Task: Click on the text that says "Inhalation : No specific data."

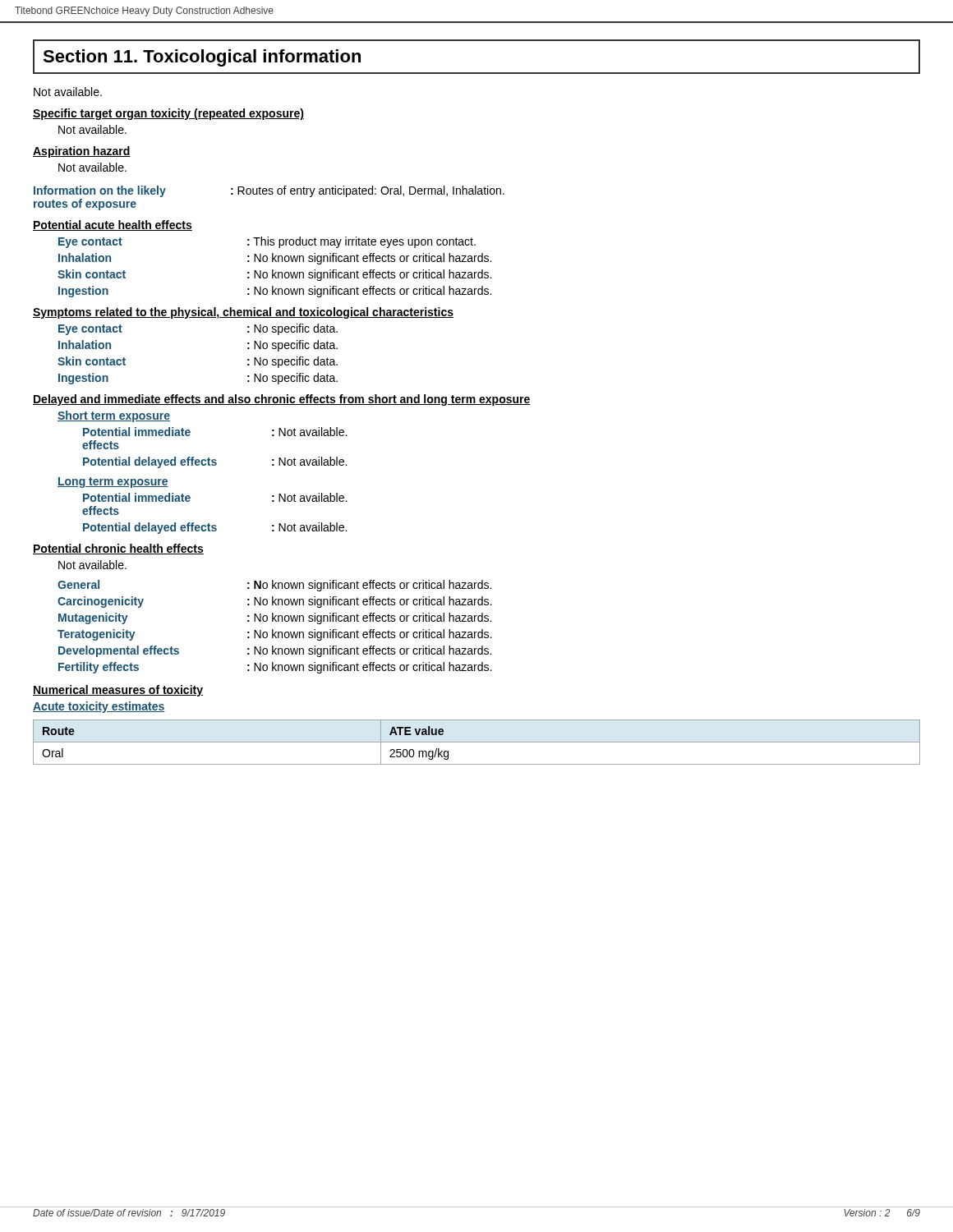Action: (89, 345)
